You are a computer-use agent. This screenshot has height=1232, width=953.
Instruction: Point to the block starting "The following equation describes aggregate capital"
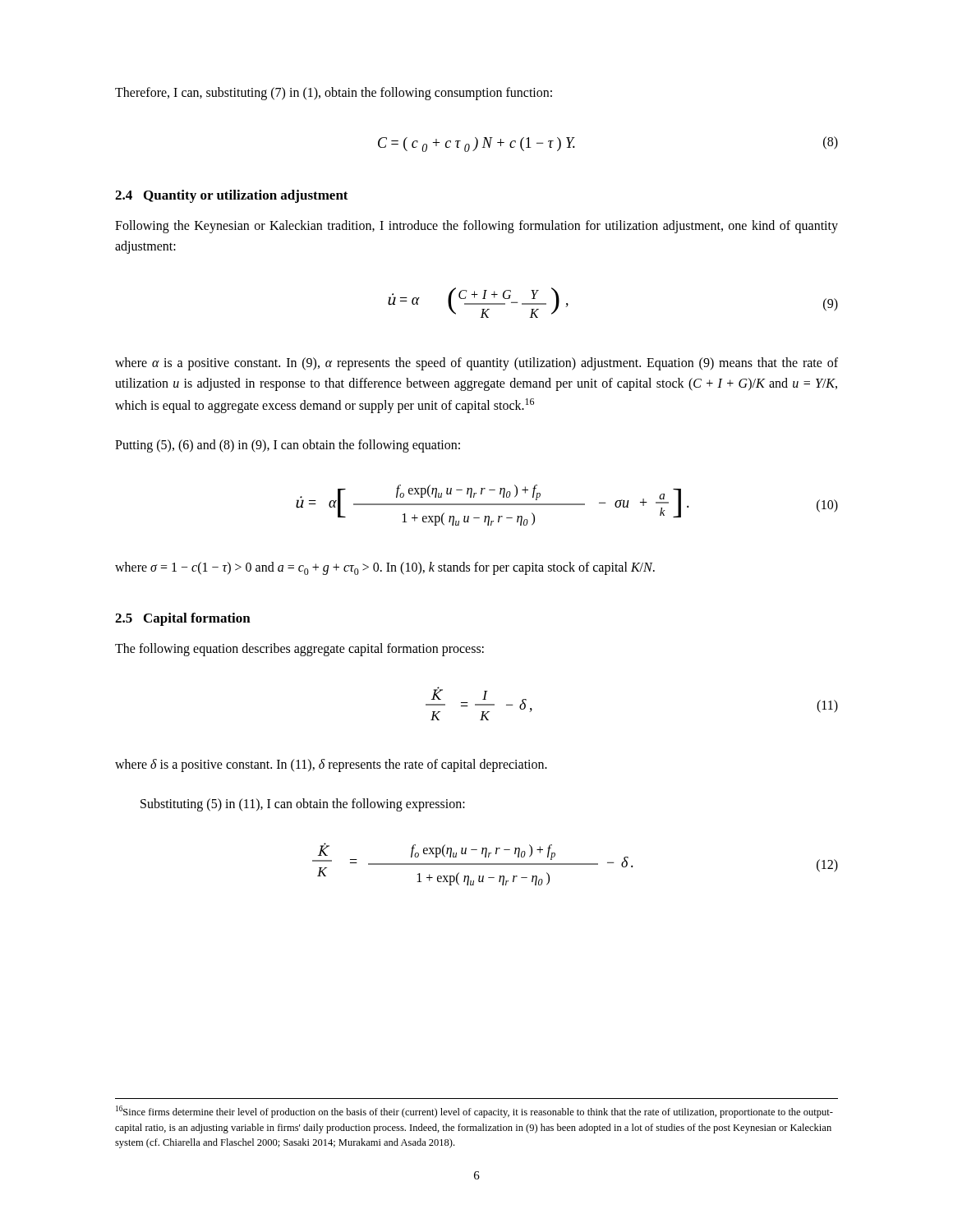300,648
